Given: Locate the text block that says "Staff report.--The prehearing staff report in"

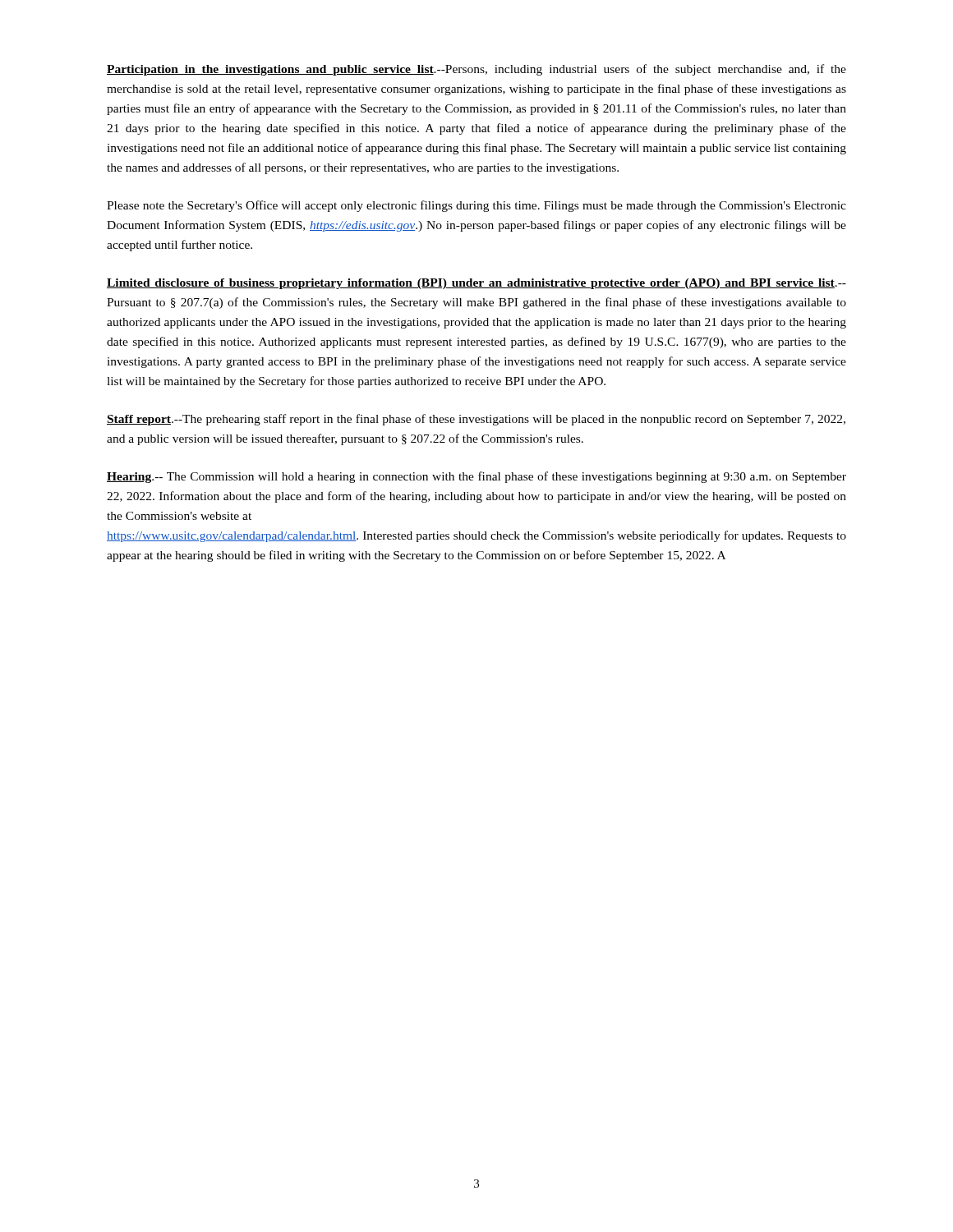Looking at the screenshot, I should [x=476, y=429].
